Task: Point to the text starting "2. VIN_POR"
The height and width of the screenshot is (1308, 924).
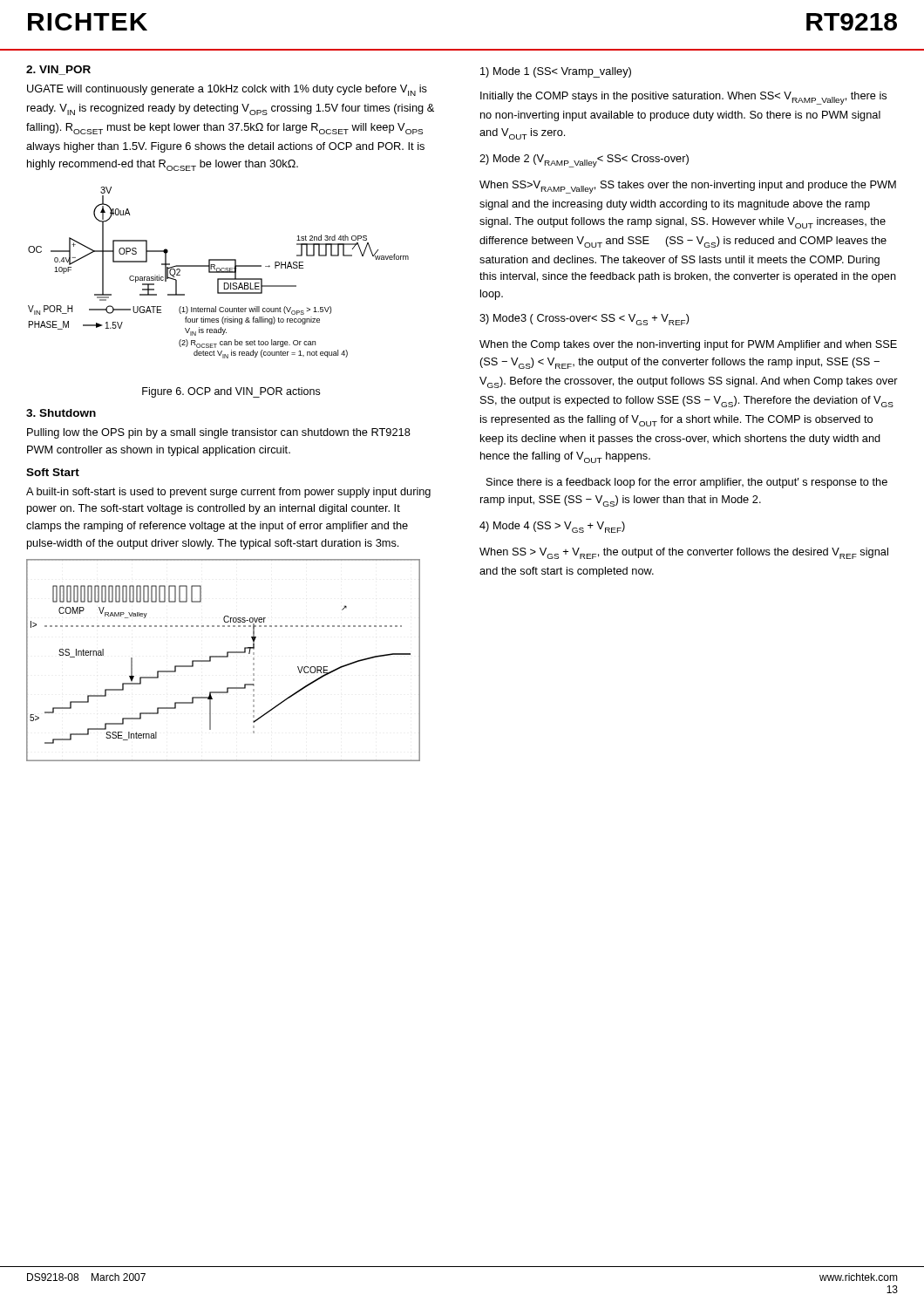Action: coord(59,69)
